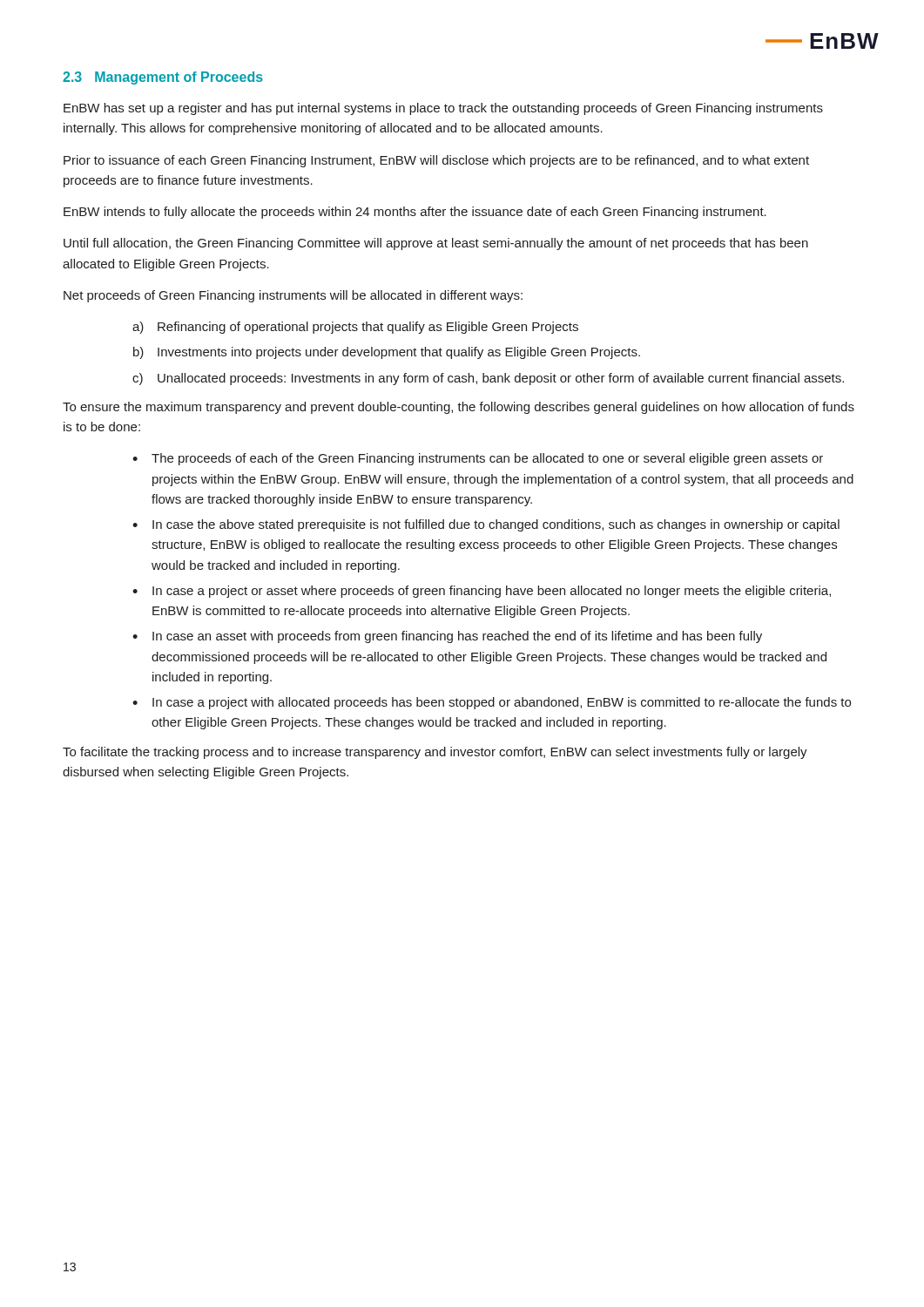
Task: Select the element starting "To ensure the maximum transparency and prevent double-counting,"
Action: pyautogui.click(x=458, y=416)
